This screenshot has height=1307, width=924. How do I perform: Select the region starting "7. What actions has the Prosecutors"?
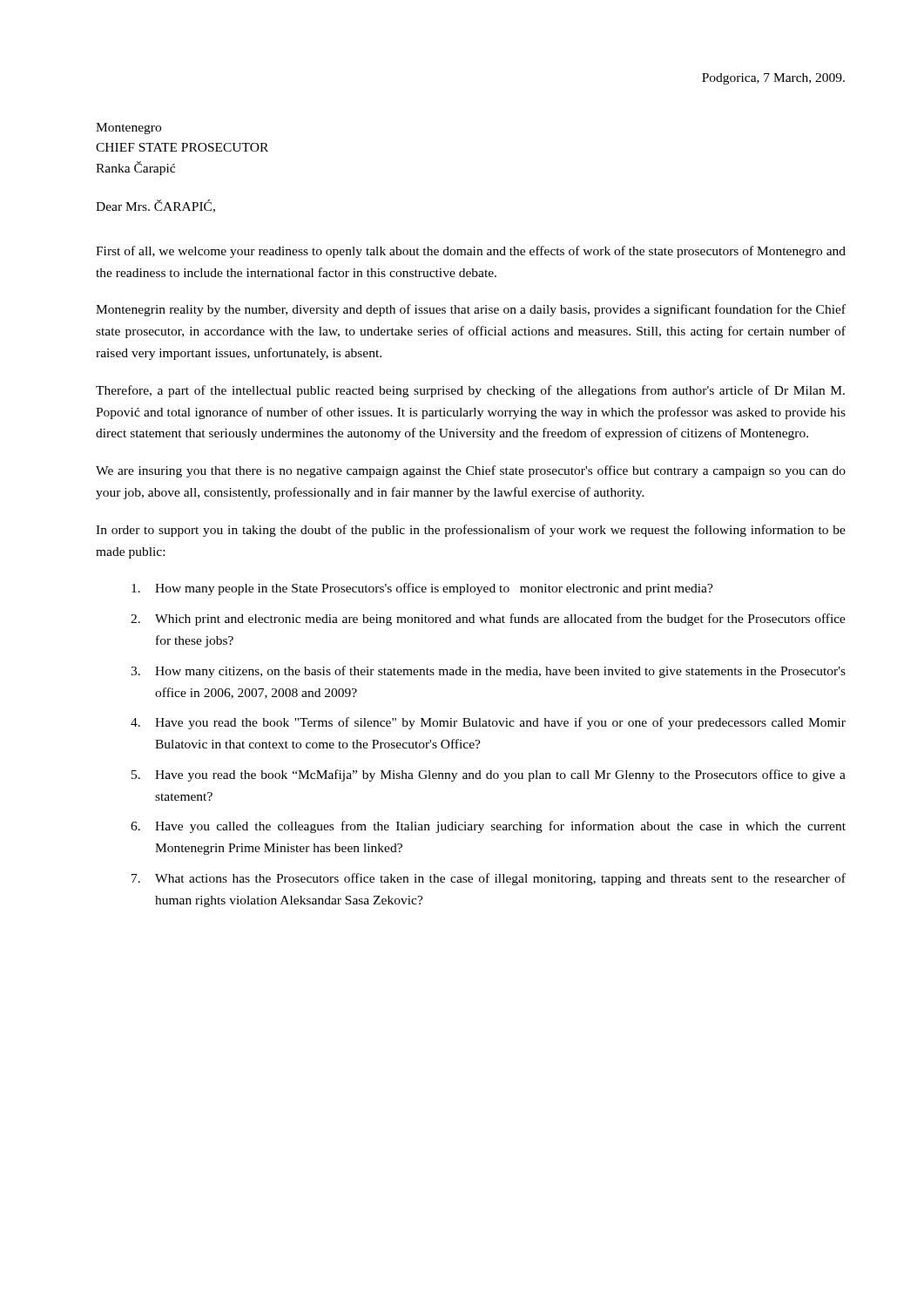point(488,890)
